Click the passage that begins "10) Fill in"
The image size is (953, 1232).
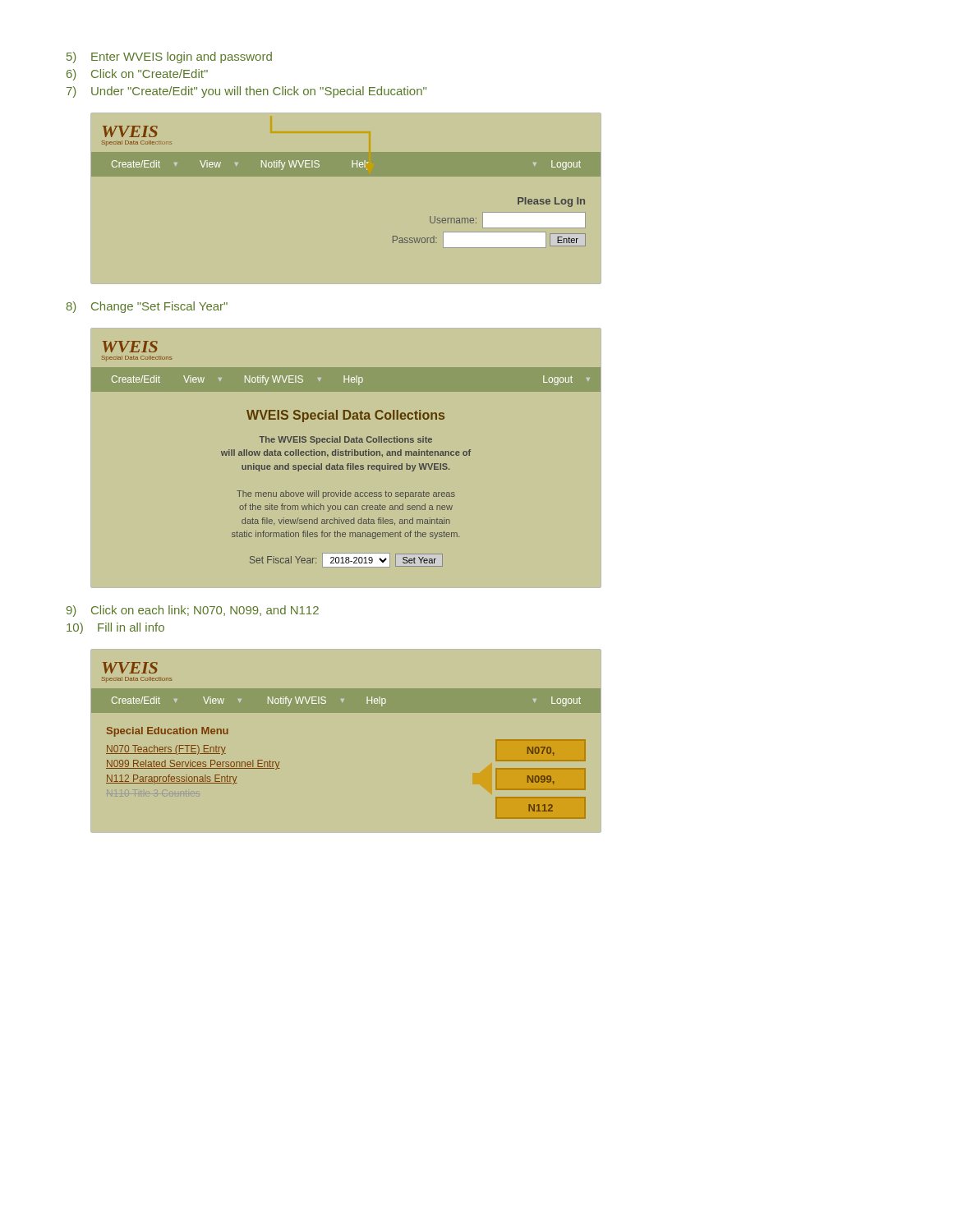point(115,627)
